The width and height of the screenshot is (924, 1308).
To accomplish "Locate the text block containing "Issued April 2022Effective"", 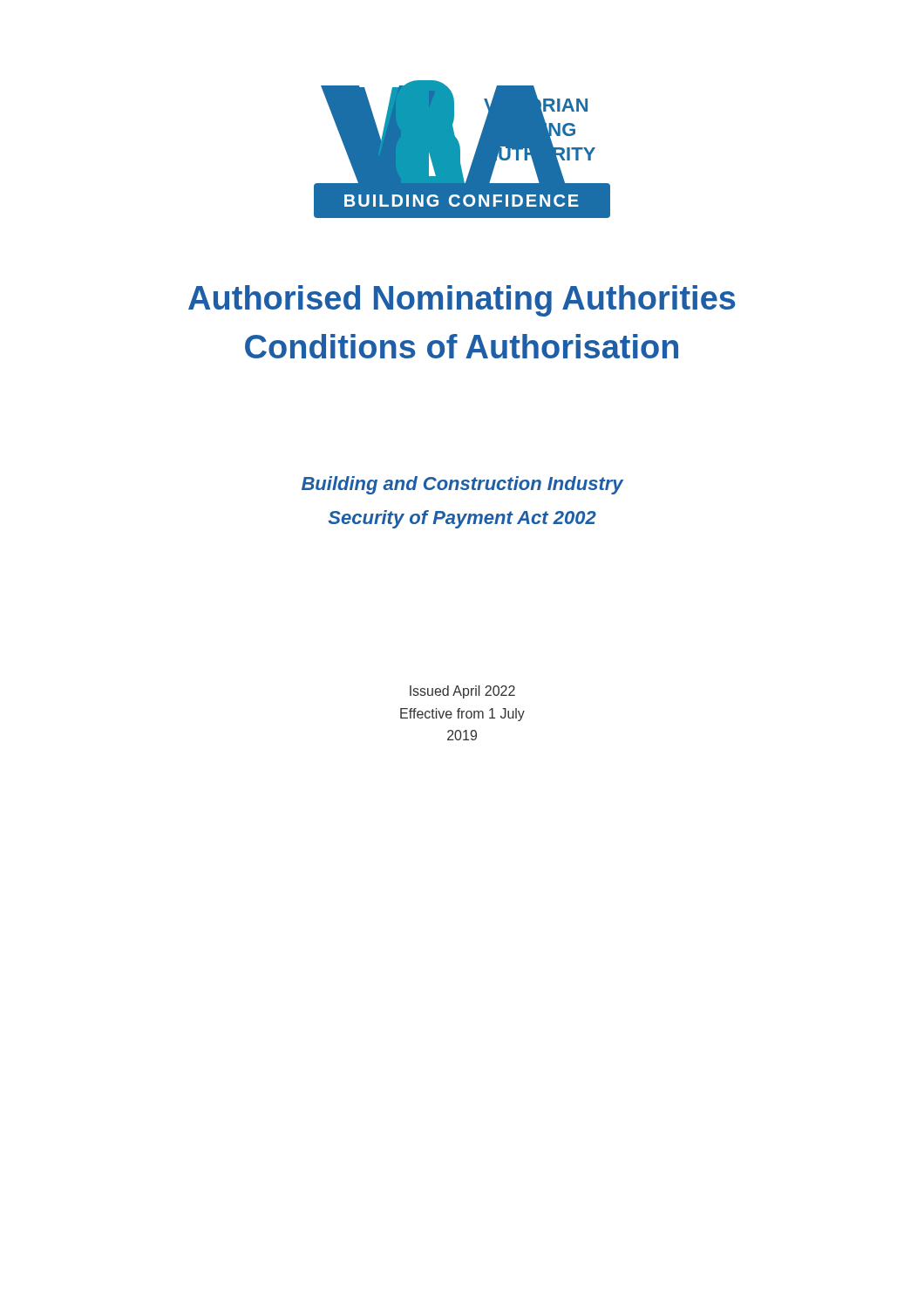I will pyautogui.click(x=462, y=714).
